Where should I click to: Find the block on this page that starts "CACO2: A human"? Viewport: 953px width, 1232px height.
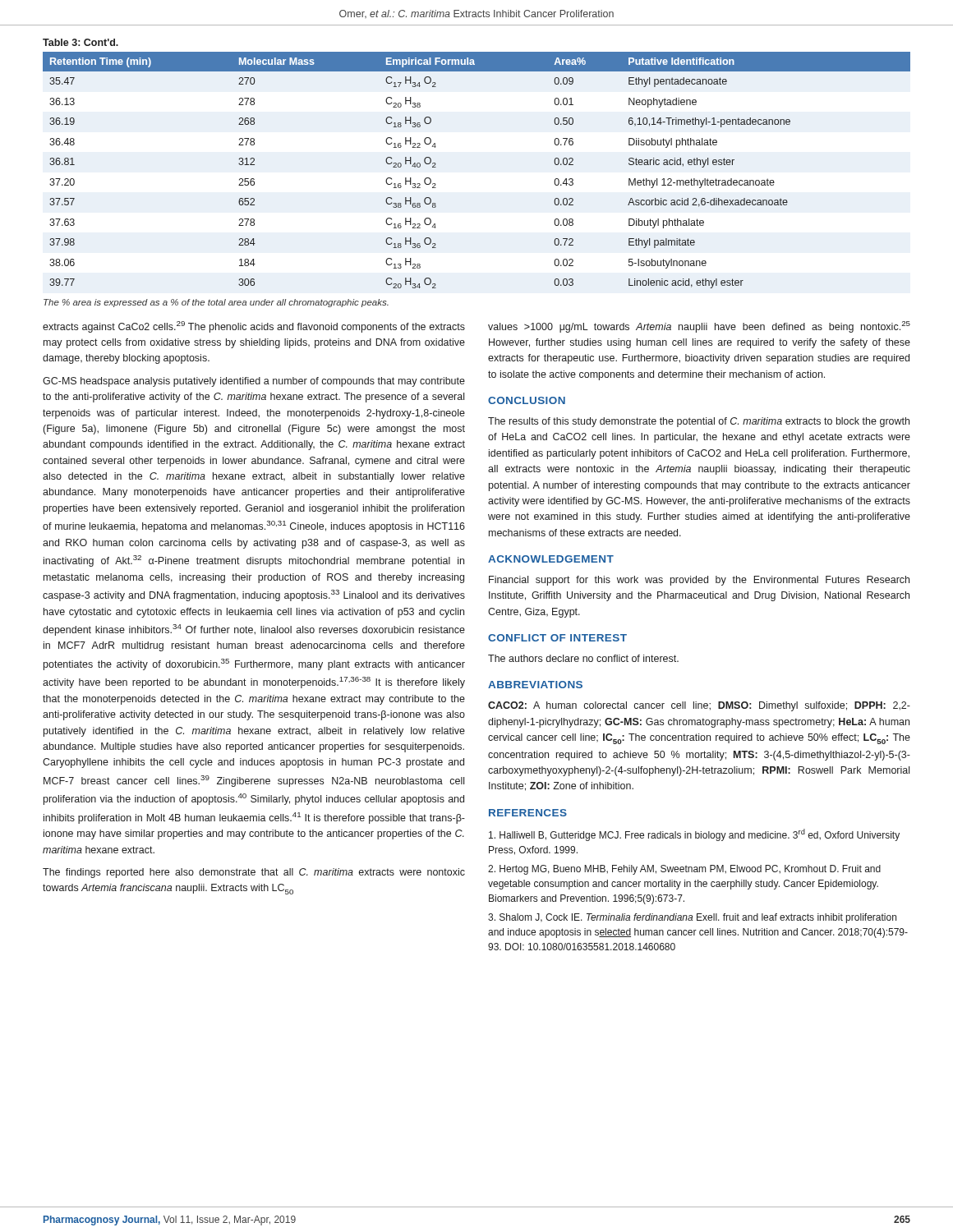(699, 747)
